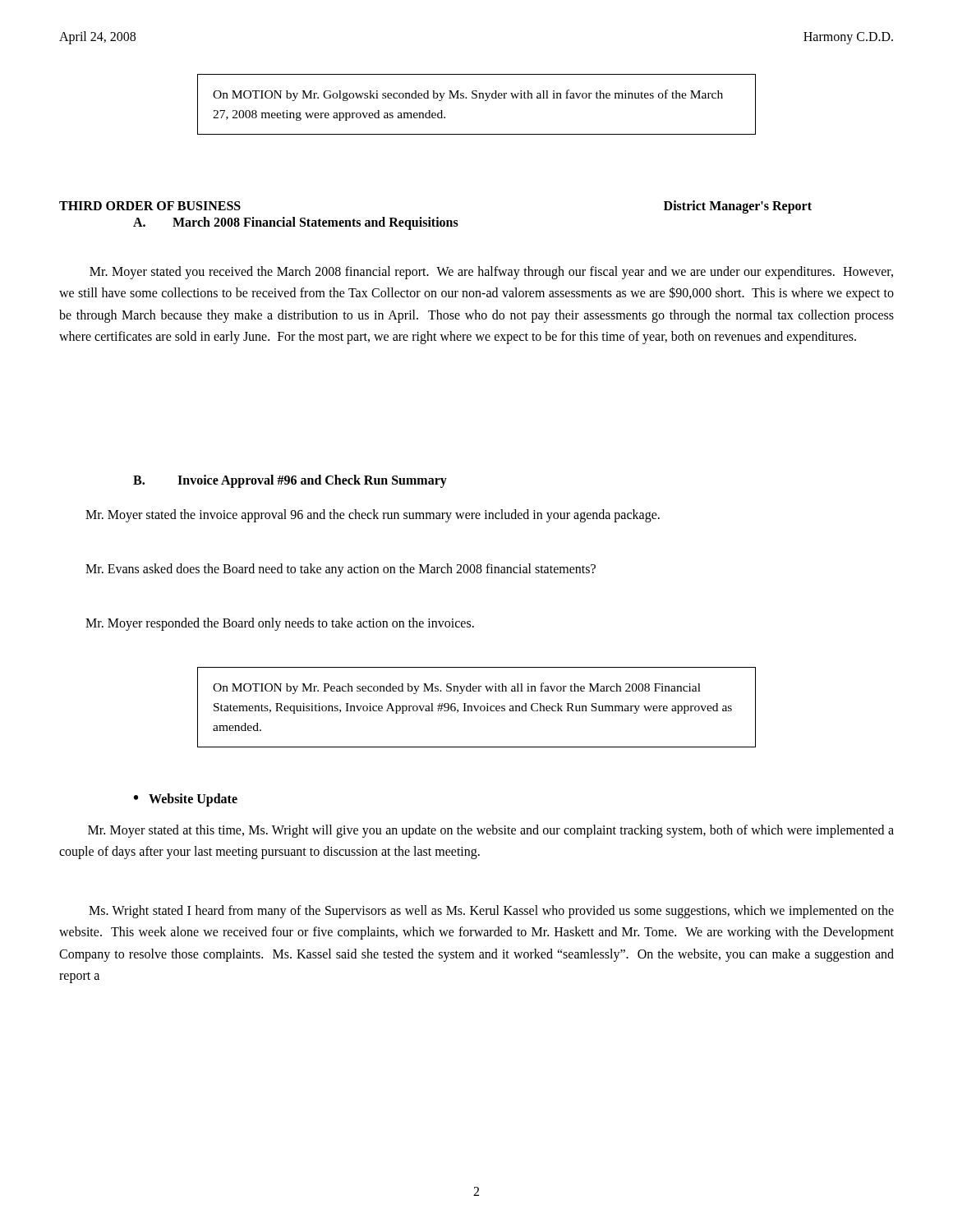Select the region starting "B. Invoice Approval #96 and"
The width and height of the screenshot is (953, 1232).
[x=290, y=481]
